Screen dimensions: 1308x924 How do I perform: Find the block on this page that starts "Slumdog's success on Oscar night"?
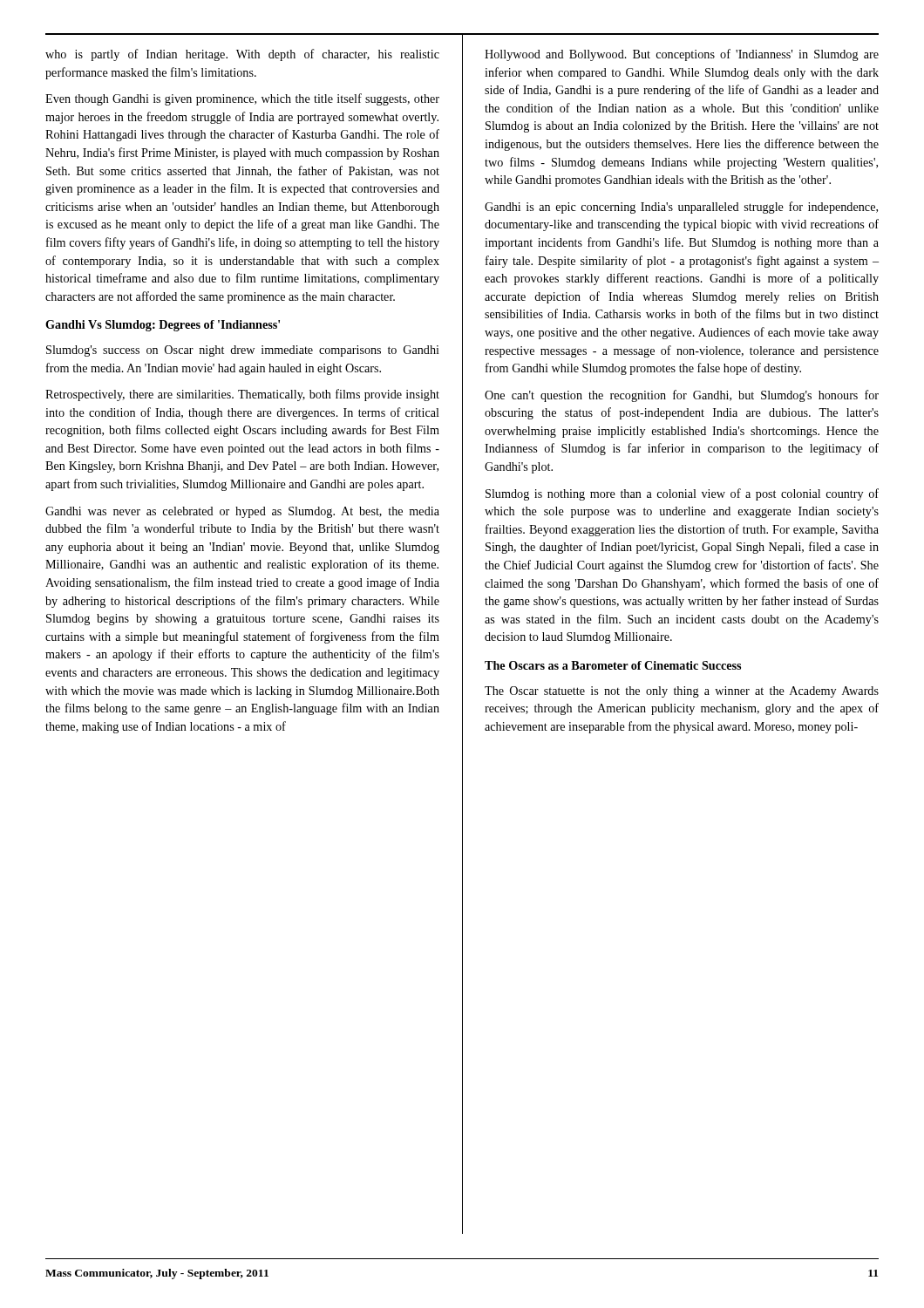(242, 538)
